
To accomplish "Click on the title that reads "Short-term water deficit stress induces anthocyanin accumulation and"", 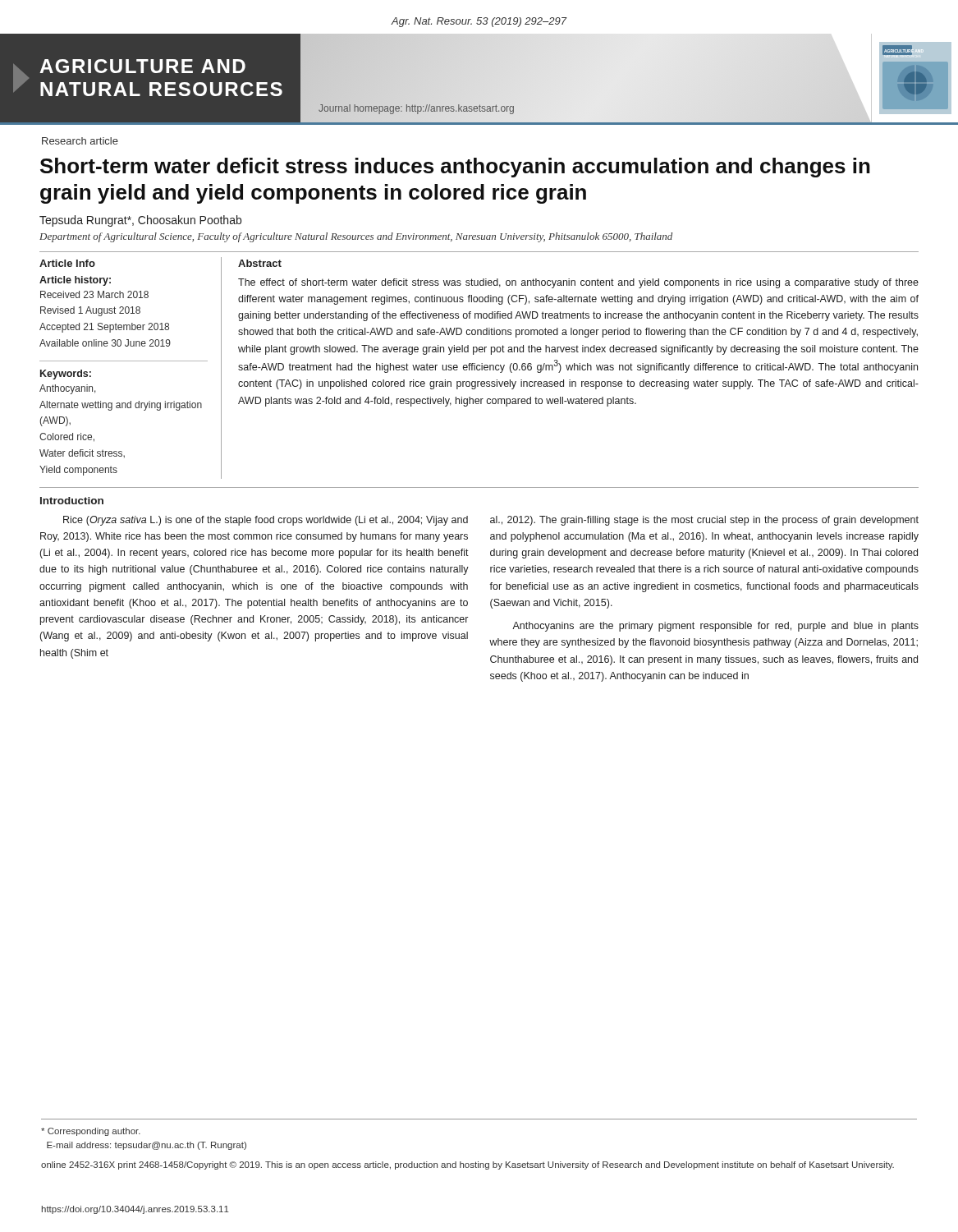I will coord(455,179).
